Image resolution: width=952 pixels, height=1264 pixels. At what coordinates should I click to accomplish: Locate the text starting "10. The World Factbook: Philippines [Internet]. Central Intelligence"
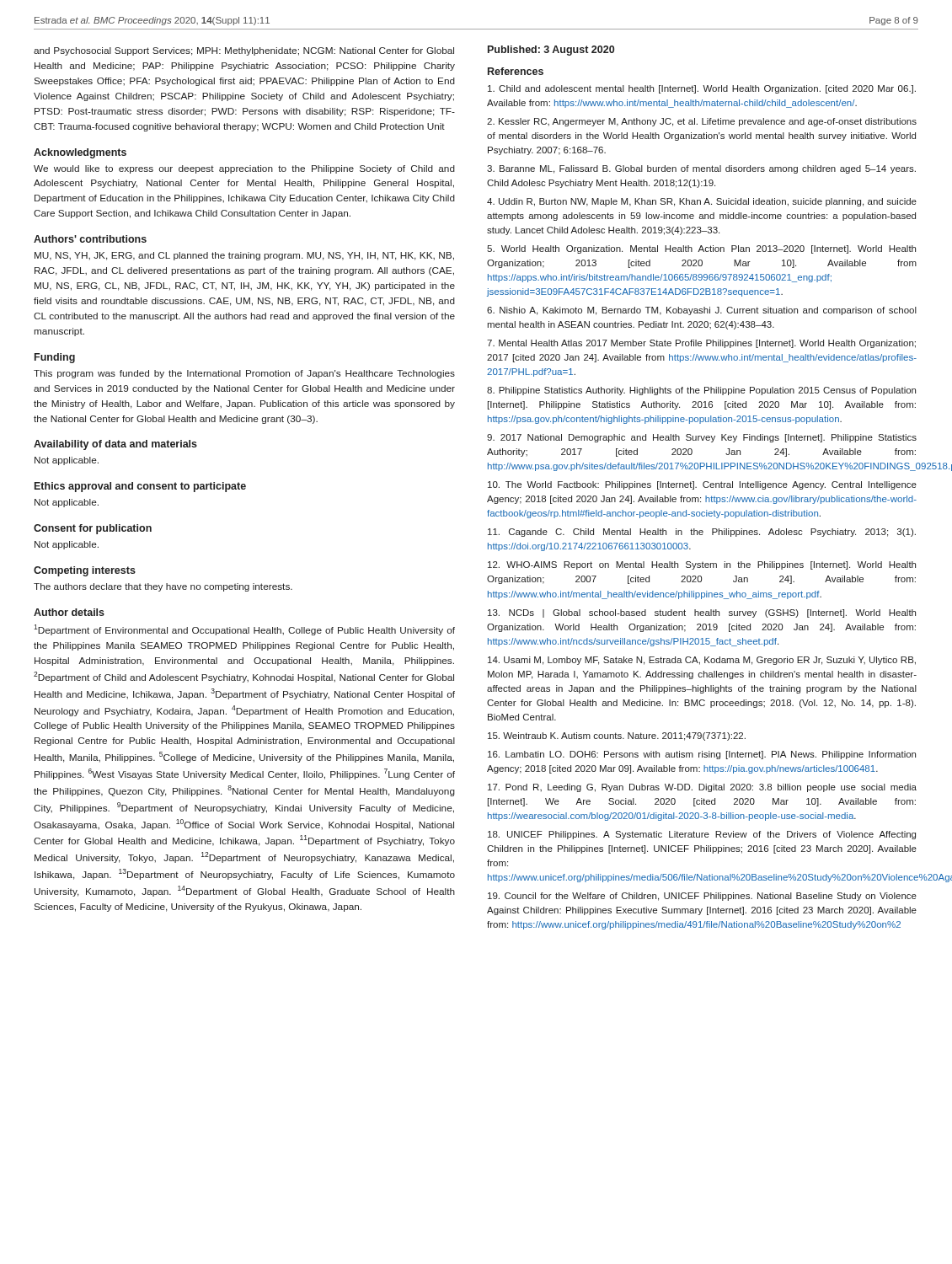[702, 499]
